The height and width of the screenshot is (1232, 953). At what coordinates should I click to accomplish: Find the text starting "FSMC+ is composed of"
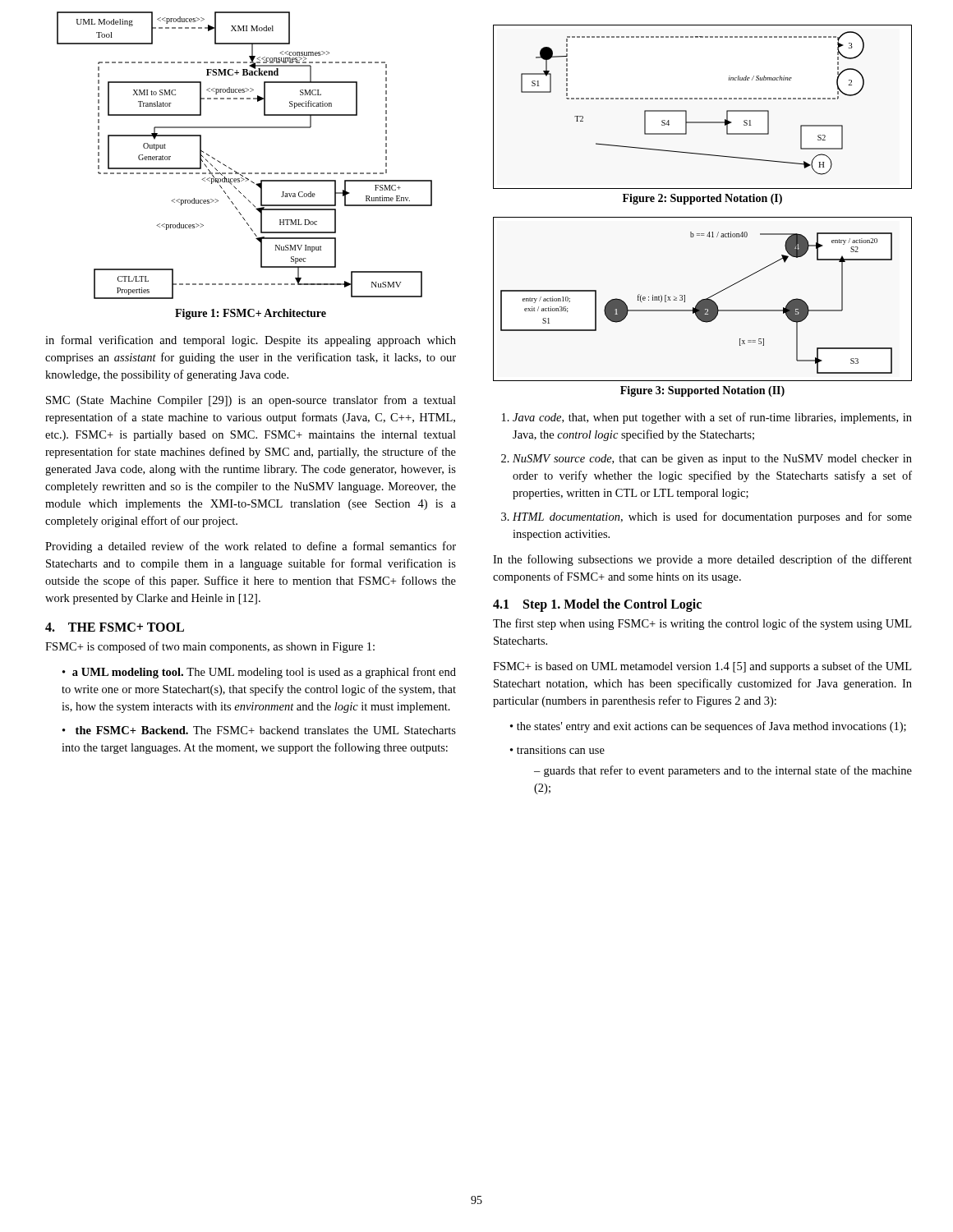coord(251,647)
